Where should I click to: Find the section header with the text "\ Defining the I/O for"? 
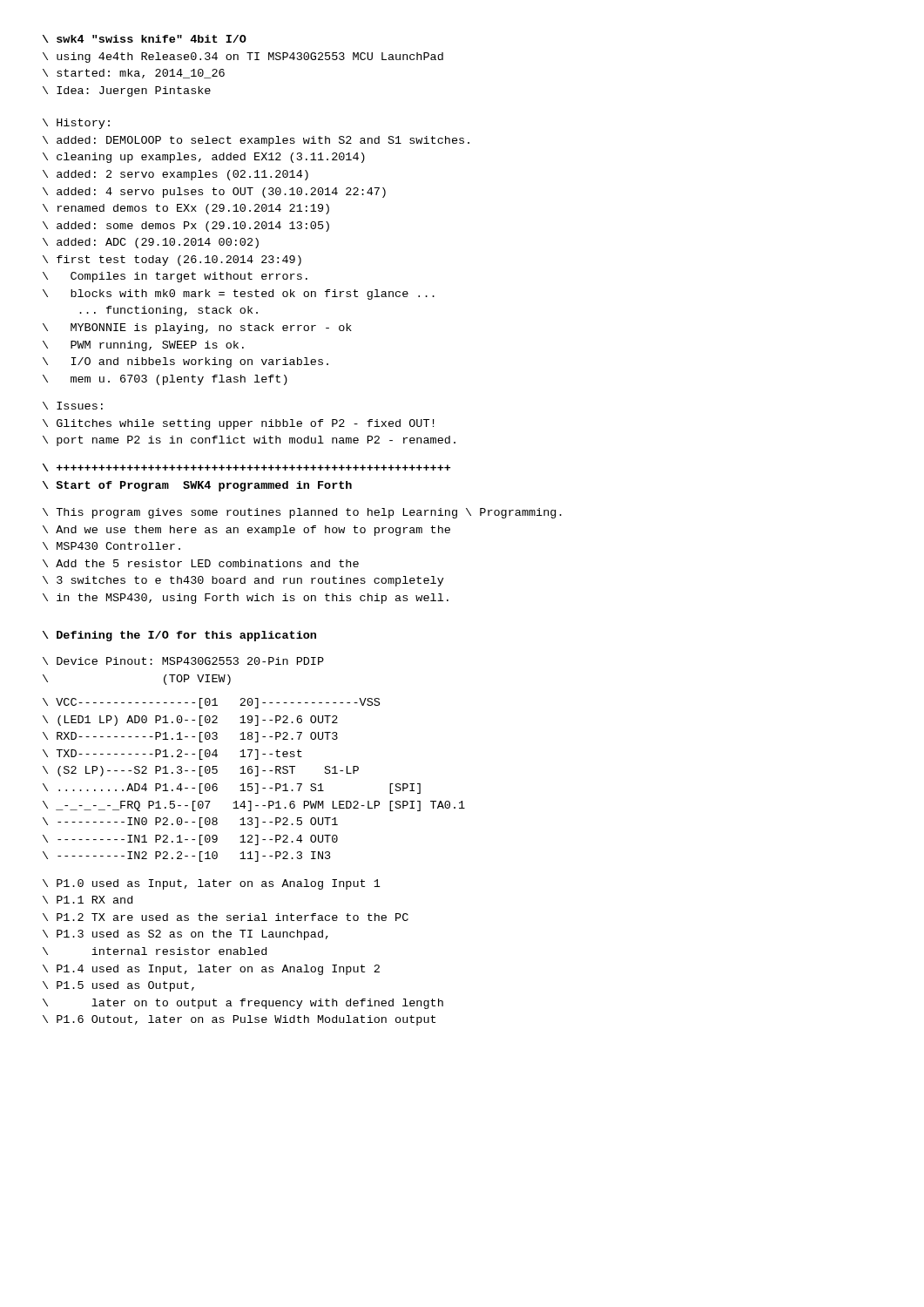click(179, 636)
